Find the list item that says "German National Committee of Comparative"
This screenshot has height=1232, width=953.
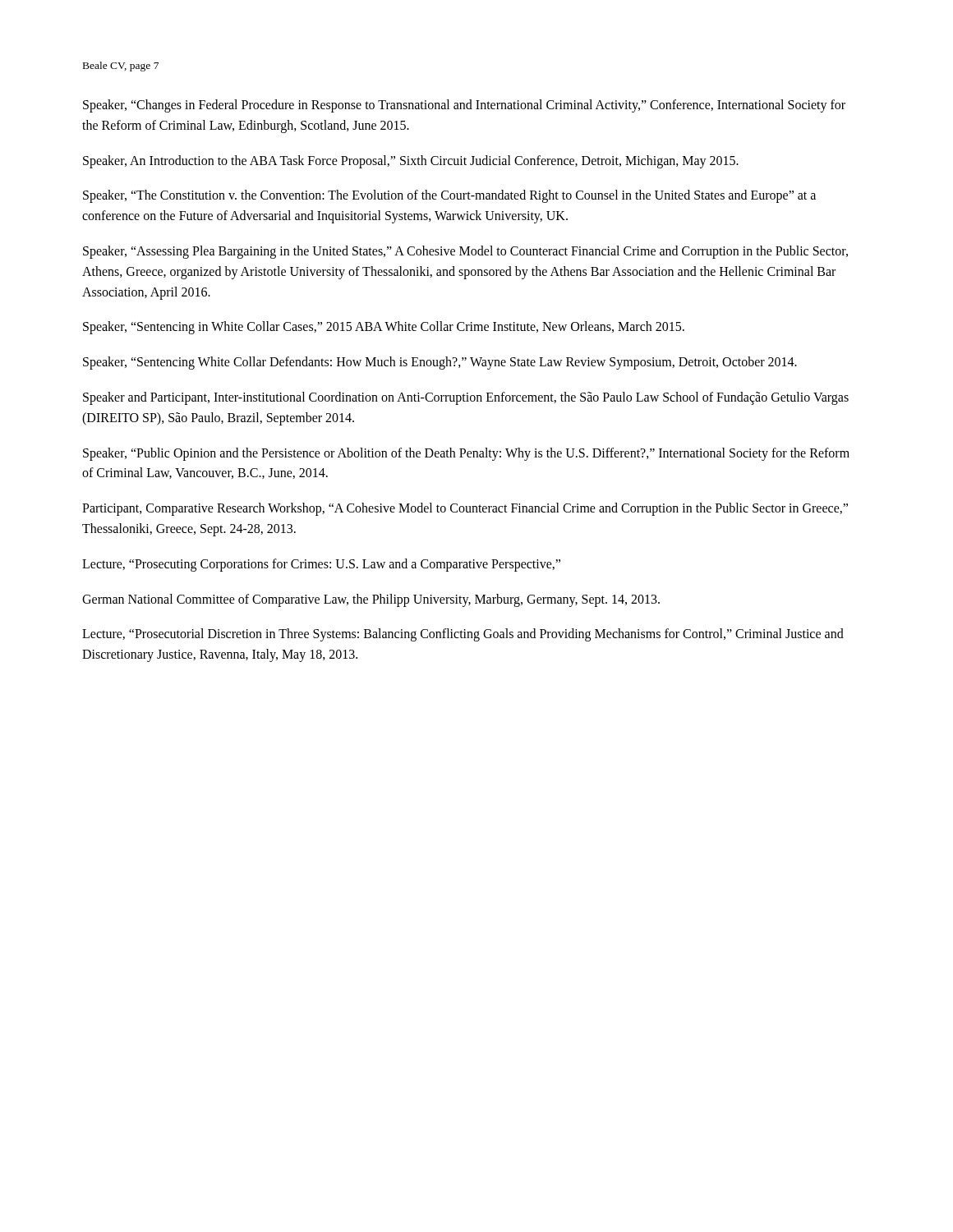[371, 599]
